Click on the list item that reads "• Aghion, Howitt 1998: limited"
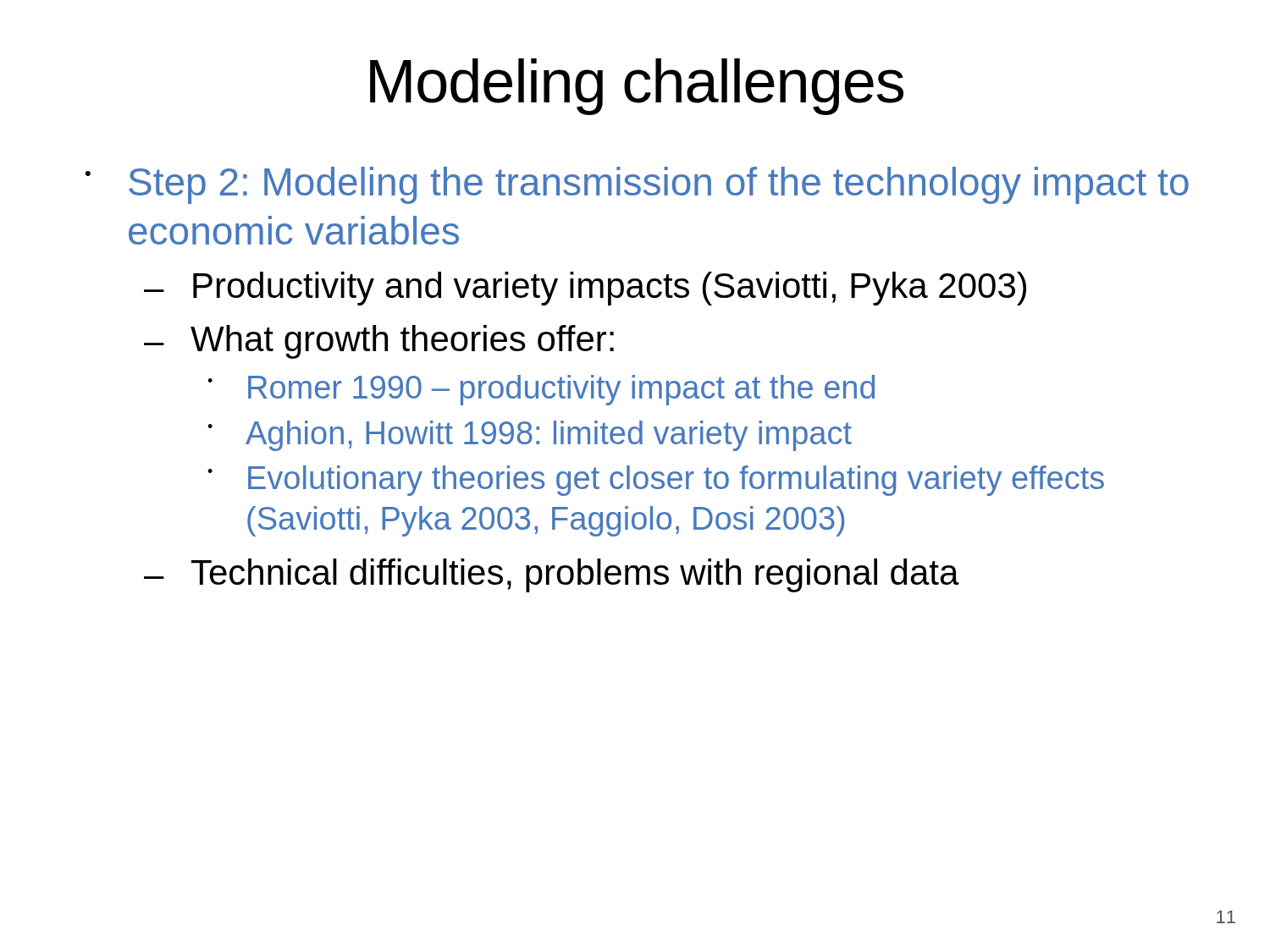Viewport: 1270px width, 952px height. tap(705, 433)
